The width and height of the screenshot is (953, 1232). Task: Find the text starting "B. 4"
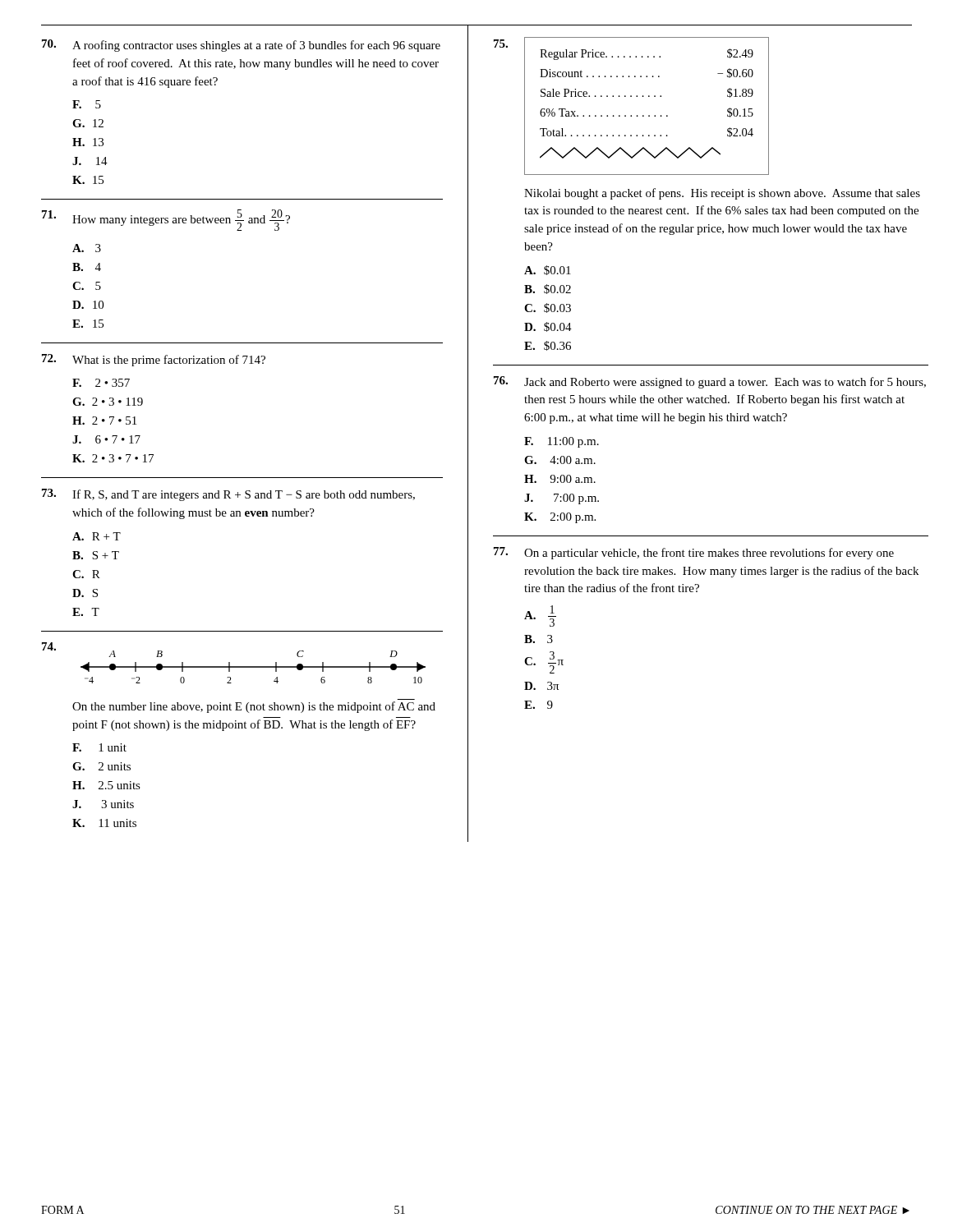click(x=87, y=267)
